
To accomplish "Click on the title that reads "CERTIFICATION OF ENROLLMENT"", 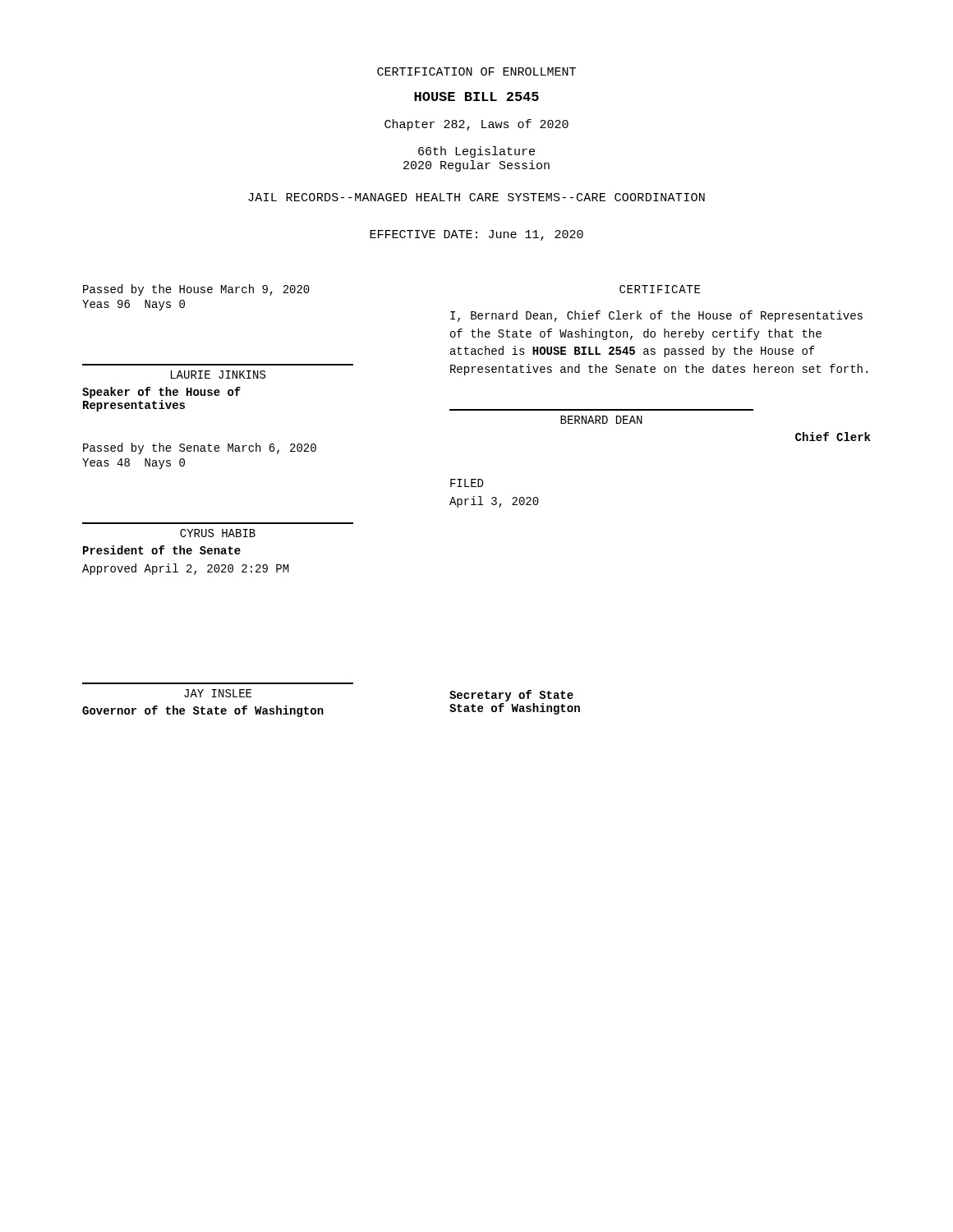I will (476, 73).
